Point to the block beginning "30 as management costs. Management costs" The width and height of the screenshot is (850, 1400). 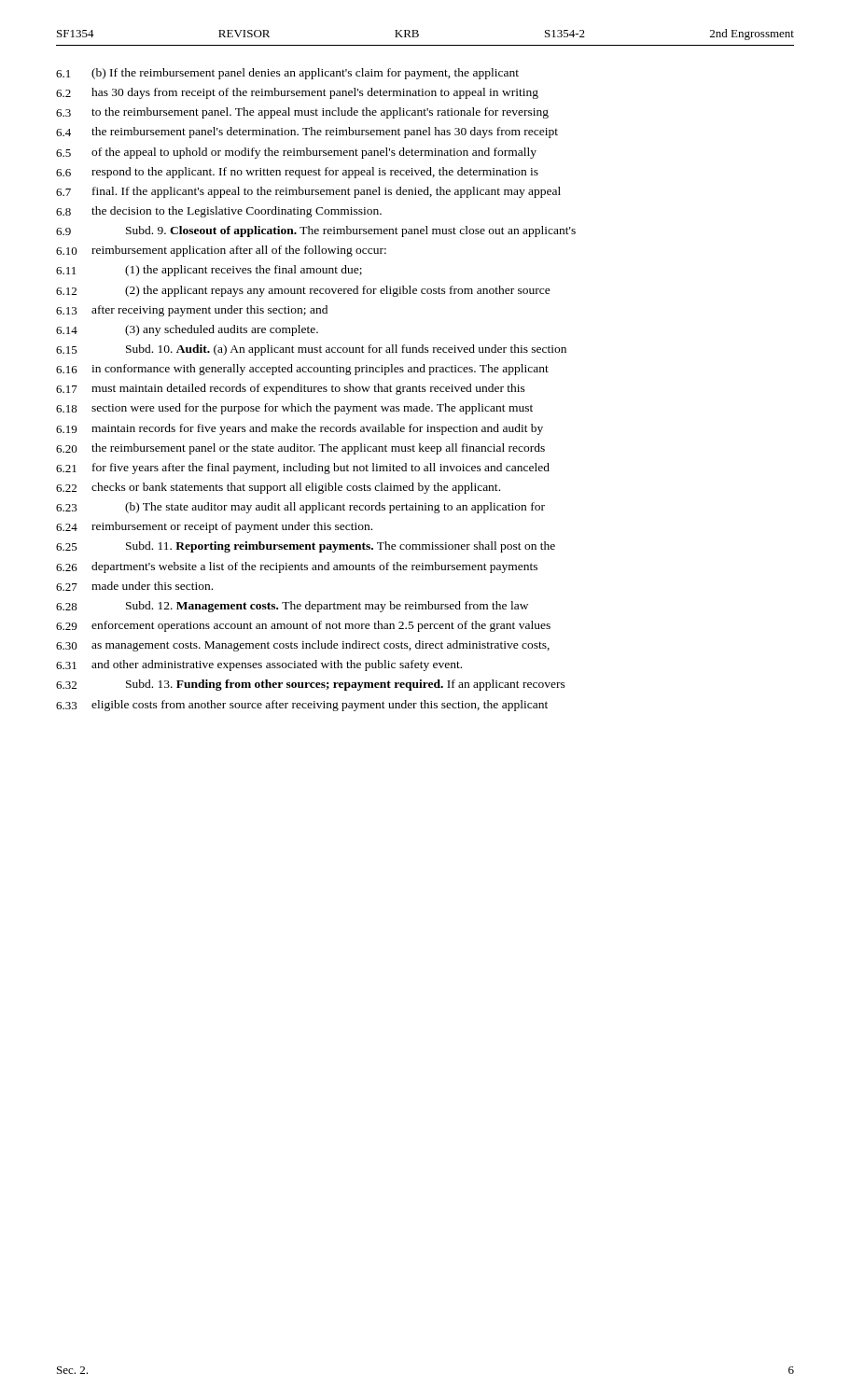coord(425,646)
